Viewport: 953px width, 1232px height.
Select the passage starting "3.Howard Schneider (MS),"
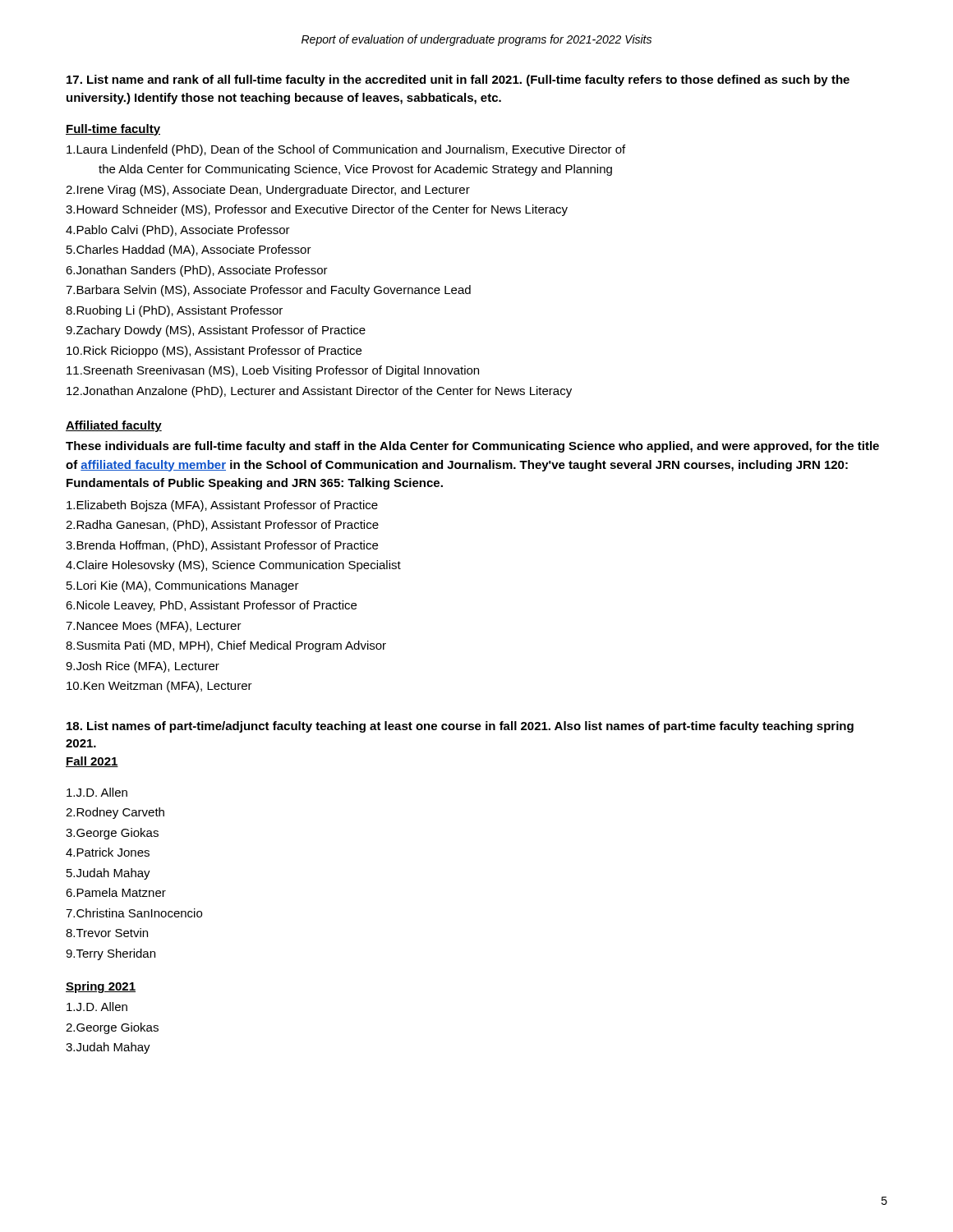317,209
